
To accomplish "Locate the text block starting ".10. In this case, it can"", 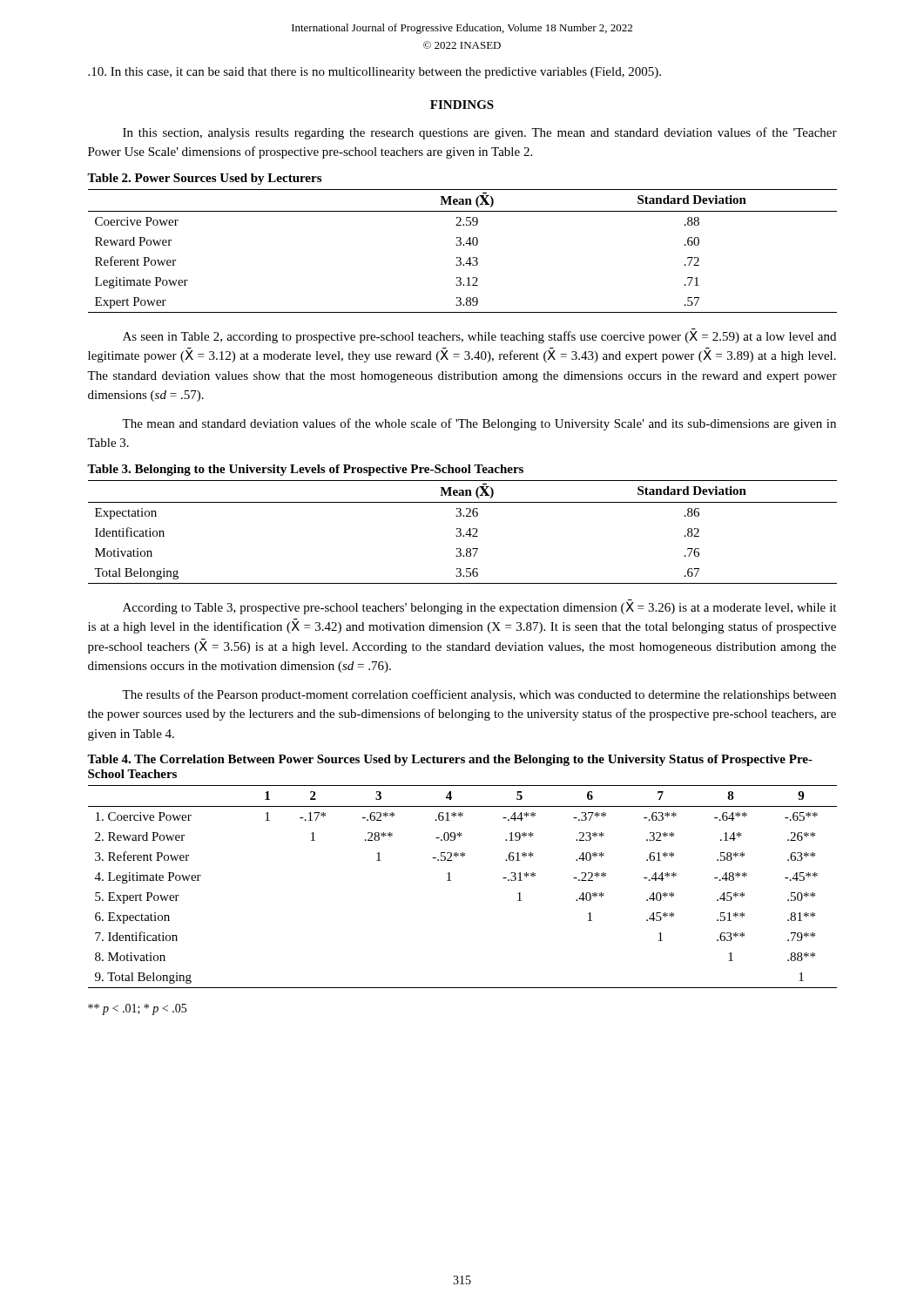I will tap(375, 71).
